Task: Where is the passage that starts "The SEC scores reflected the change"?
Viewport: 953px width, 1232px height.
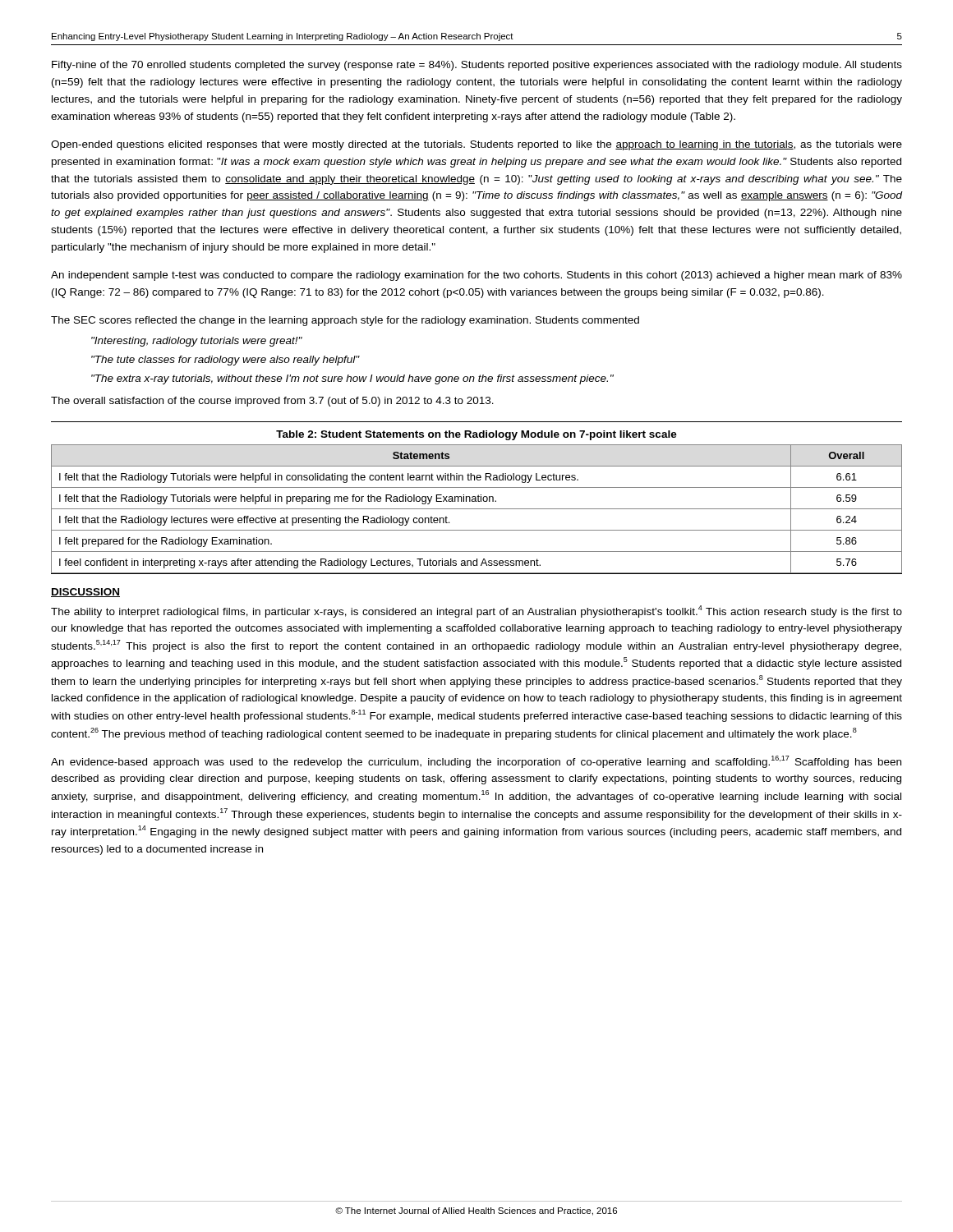Action: point(345,320)
